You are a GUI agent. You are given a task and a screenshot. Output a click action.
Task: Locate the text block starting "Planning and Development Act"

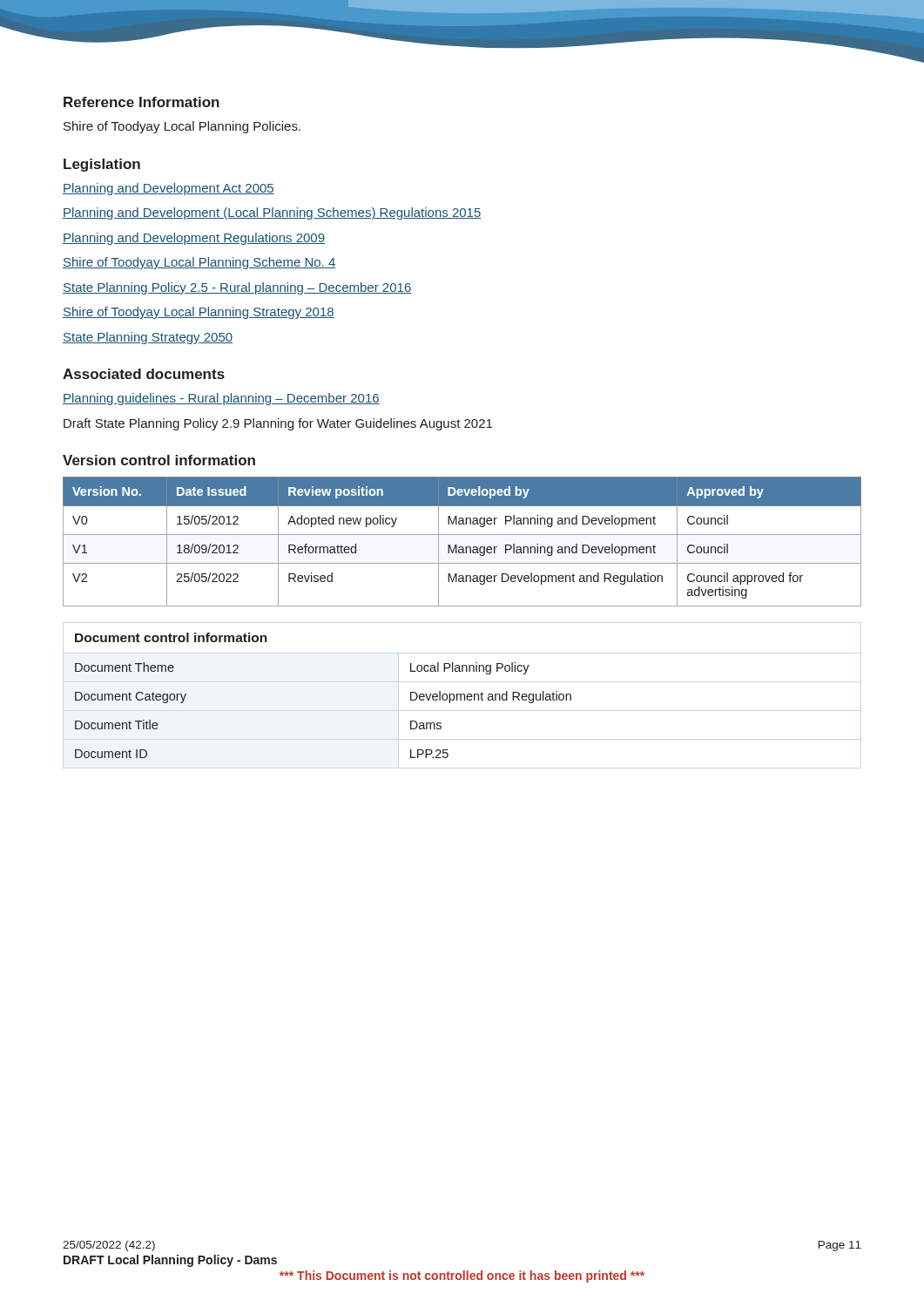point(168,187)
